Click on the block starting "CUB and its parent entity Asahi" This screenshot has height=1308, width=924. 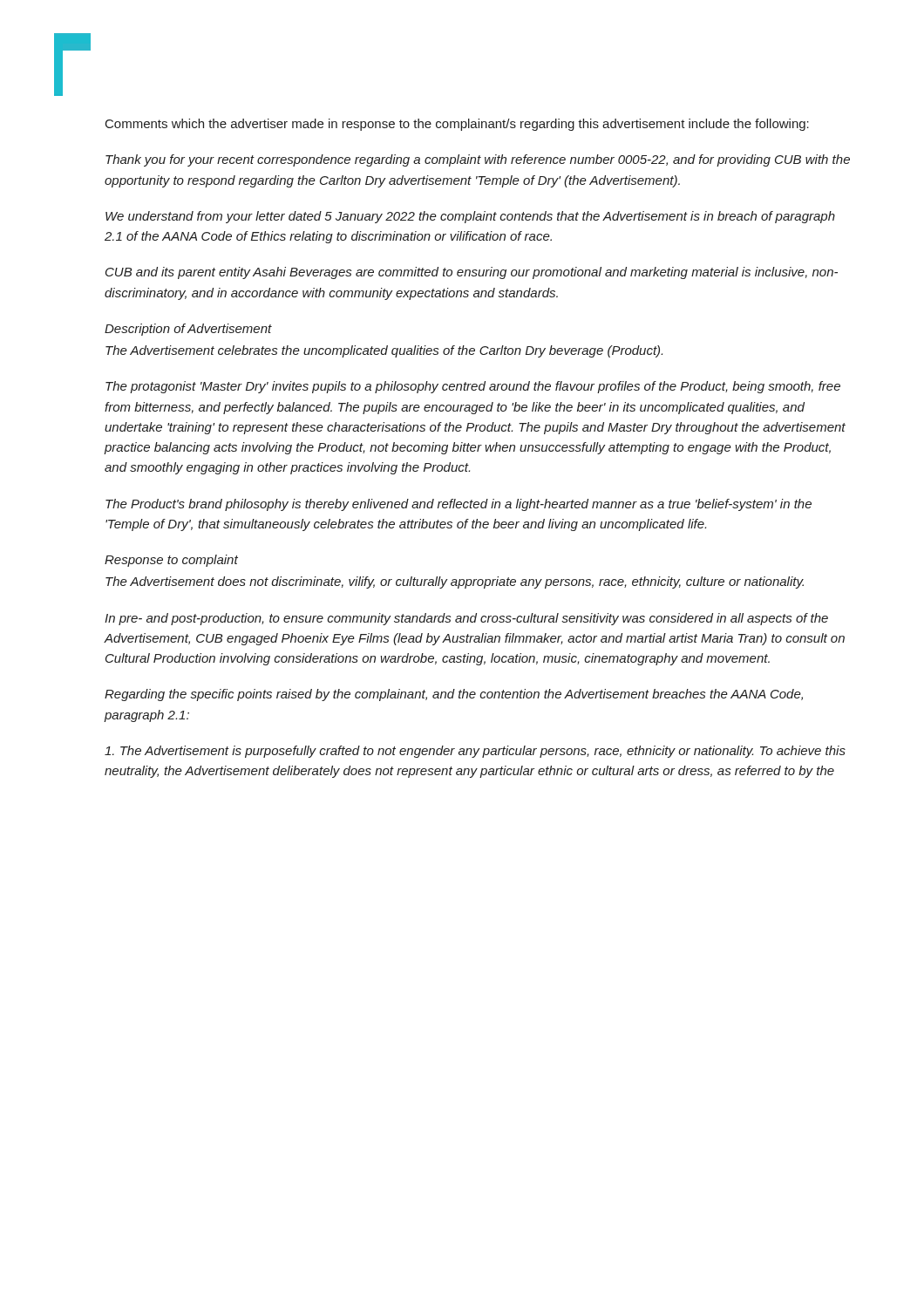471,282
